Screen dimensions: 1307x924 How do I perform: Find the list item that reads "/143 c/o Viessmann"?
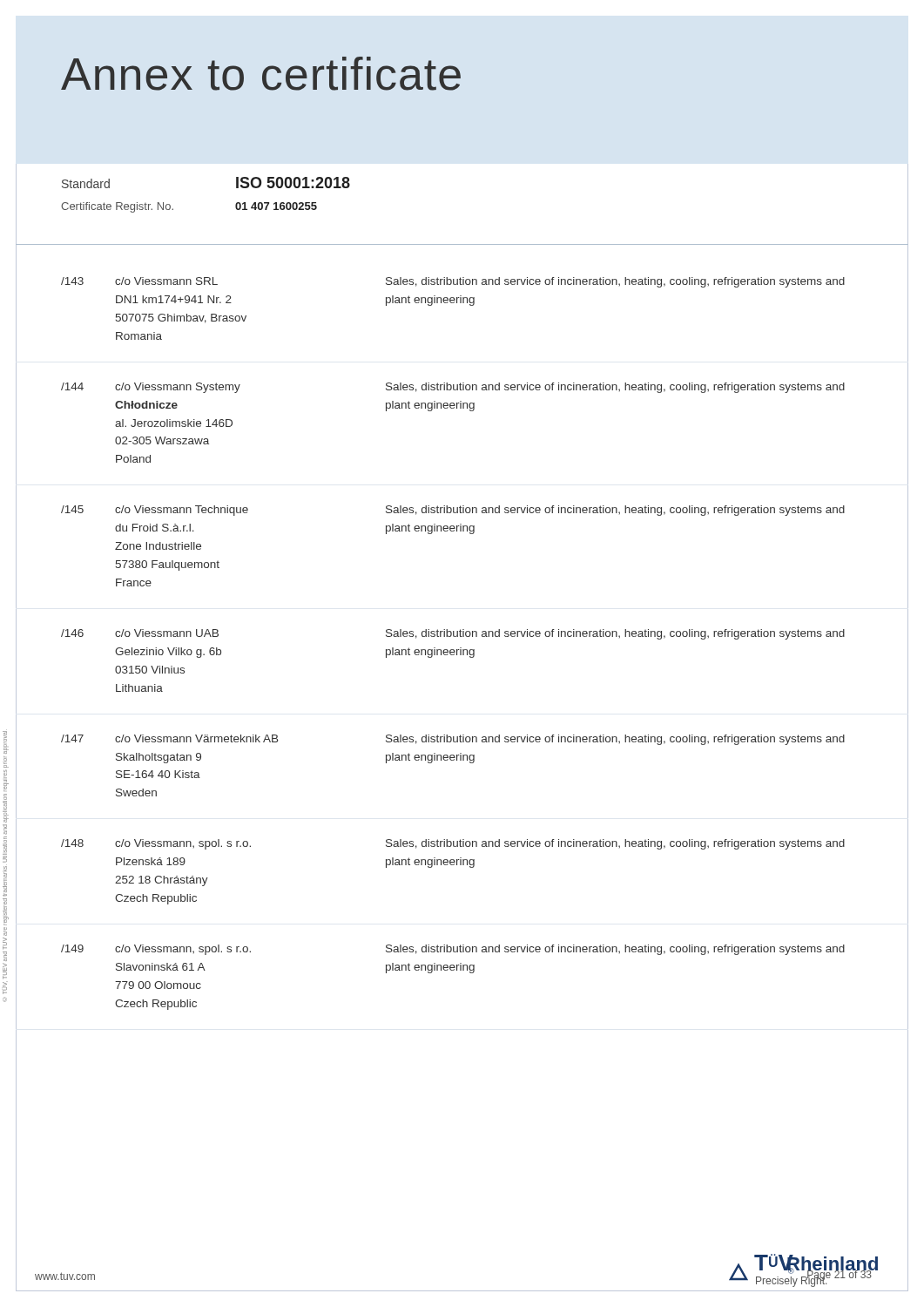coord(462,309)
